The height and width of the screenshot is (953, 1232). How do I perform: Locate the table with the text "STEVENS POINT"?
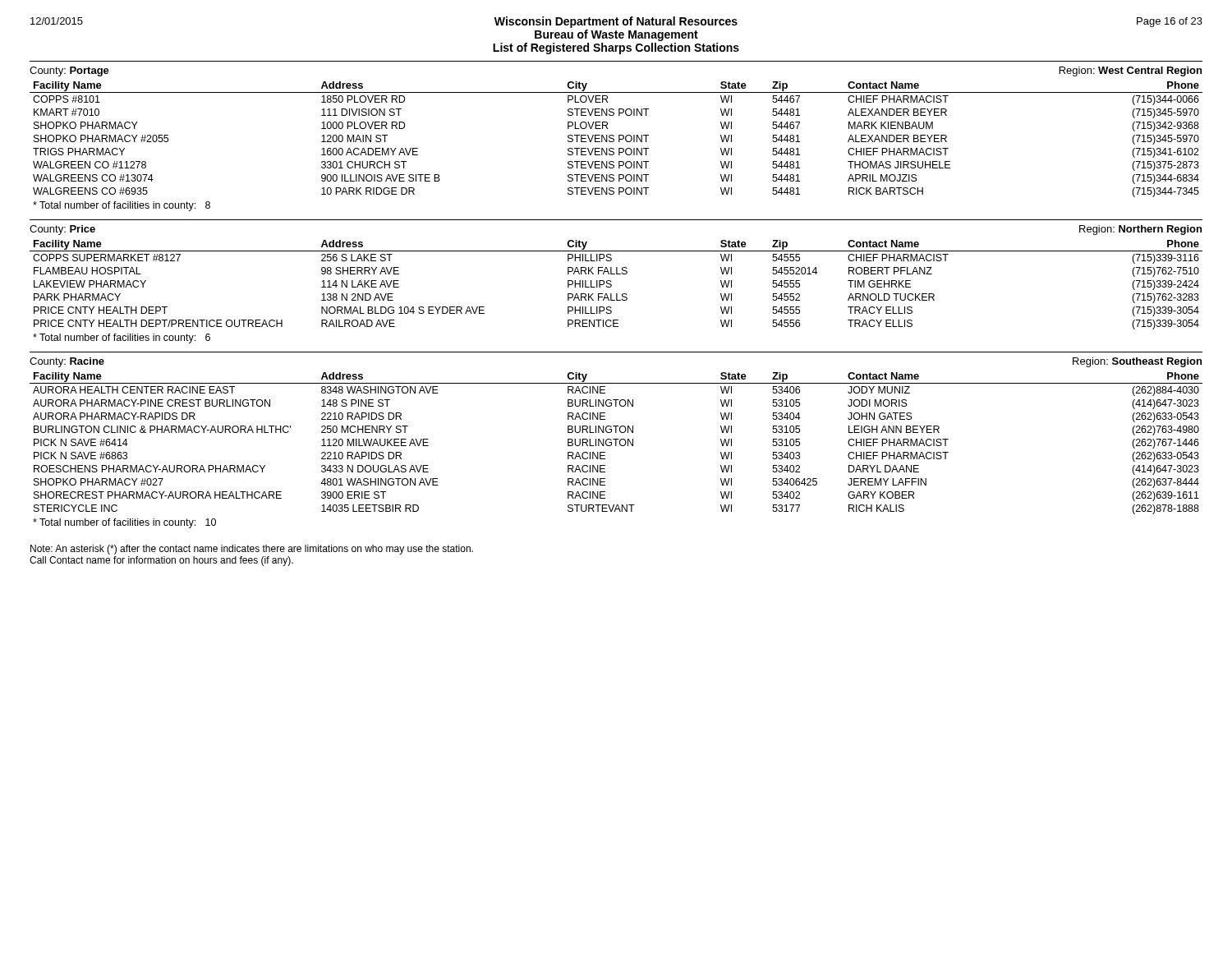tap(616, 138)
